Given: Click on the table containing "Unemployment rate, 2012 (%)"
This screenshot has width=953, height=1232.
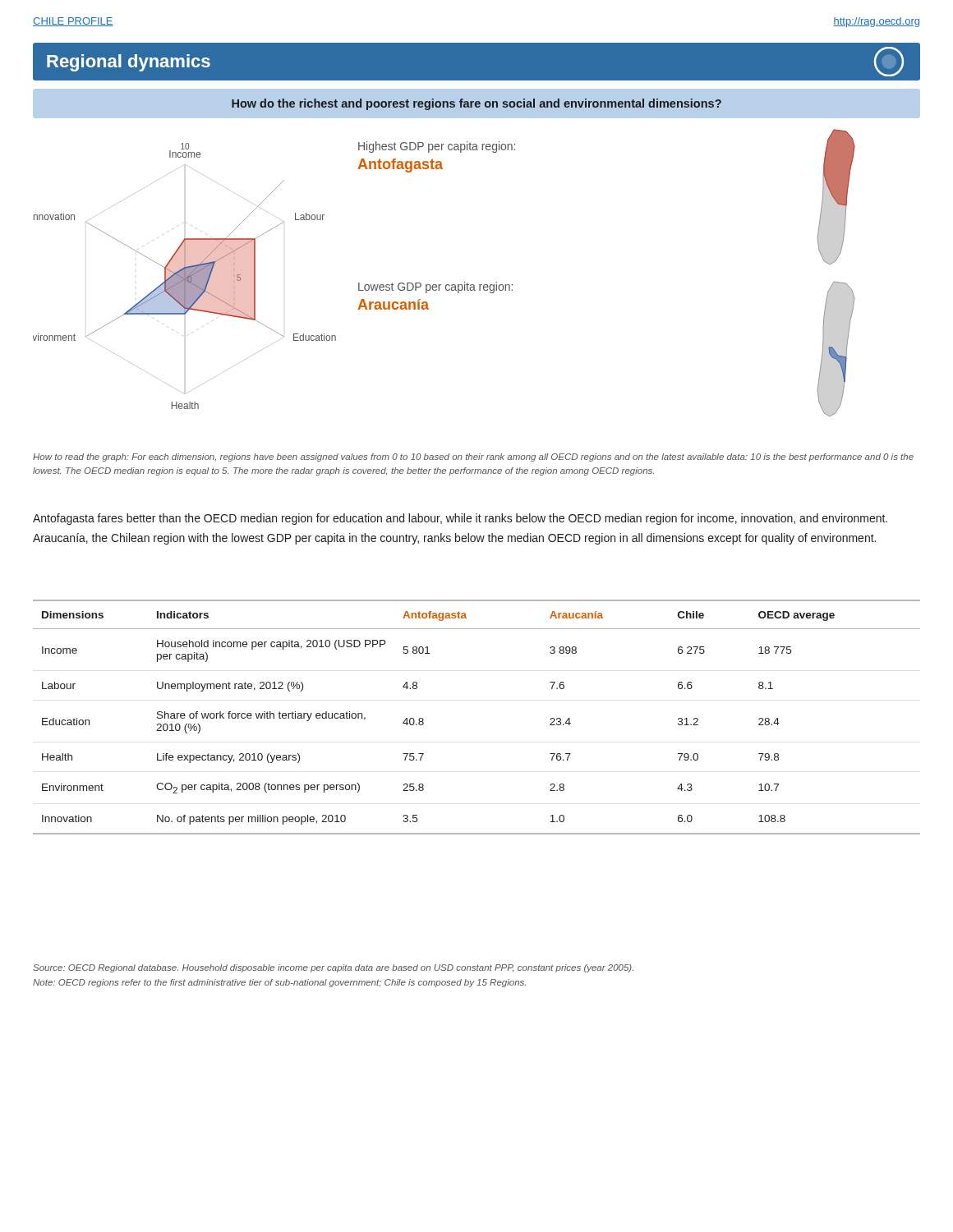Looking at the screenshot, I should point(476,717).
